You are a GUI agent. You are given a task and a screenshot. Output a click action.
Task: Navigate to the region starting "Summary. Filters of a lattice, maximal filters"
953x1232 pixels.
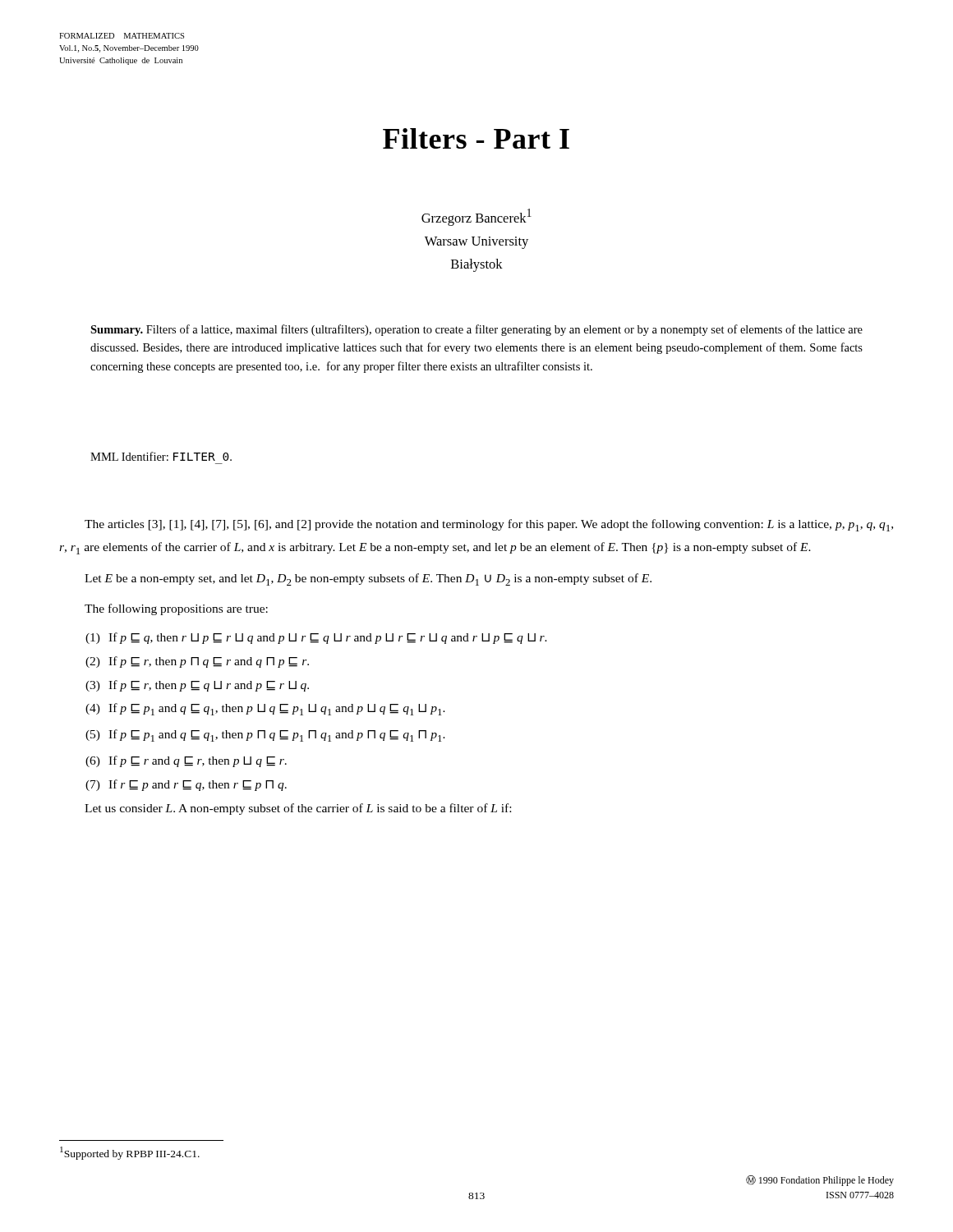(476, 348)
